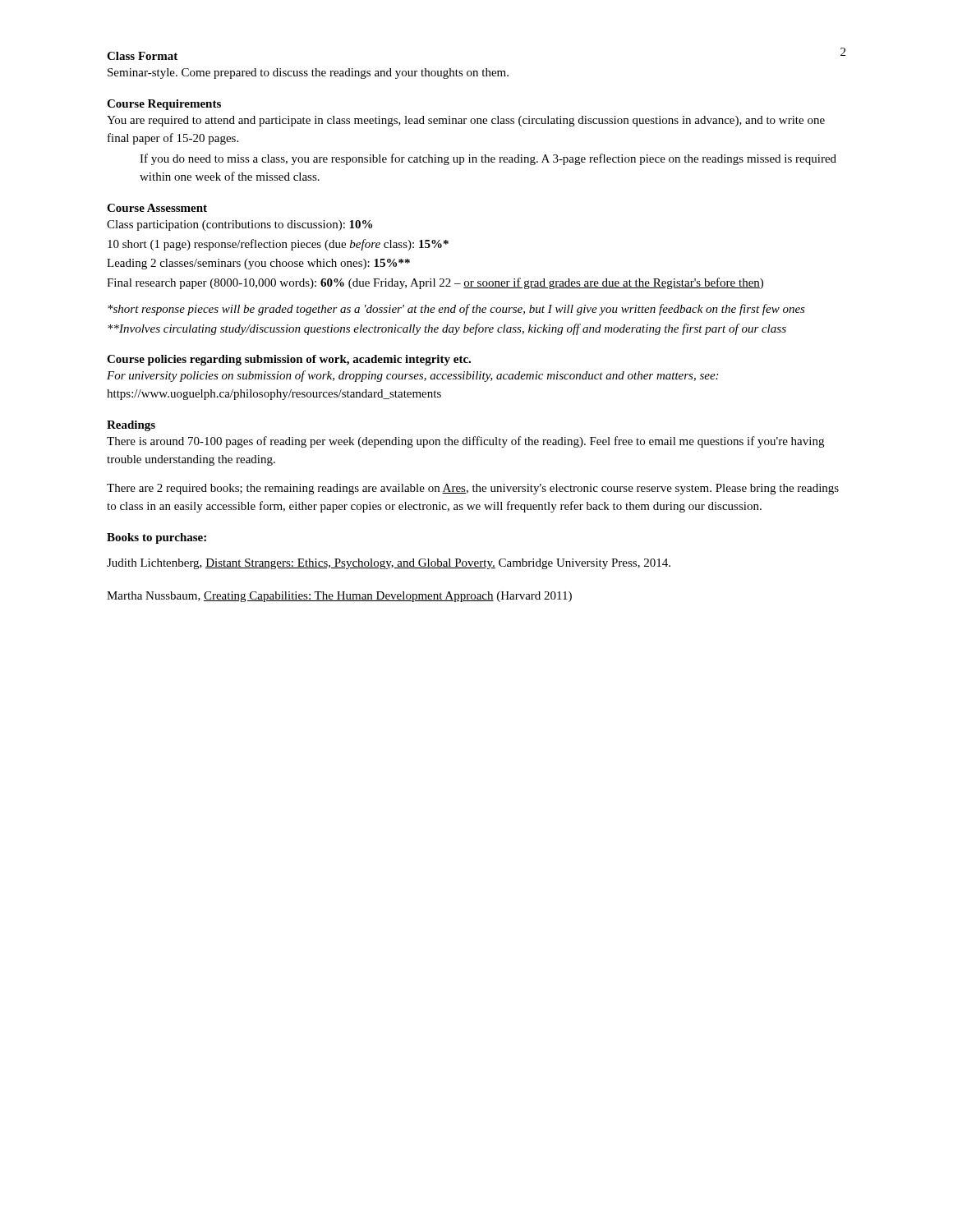Click the passage that begins "Seminar-style. Come prepared"

click(308, 72)
